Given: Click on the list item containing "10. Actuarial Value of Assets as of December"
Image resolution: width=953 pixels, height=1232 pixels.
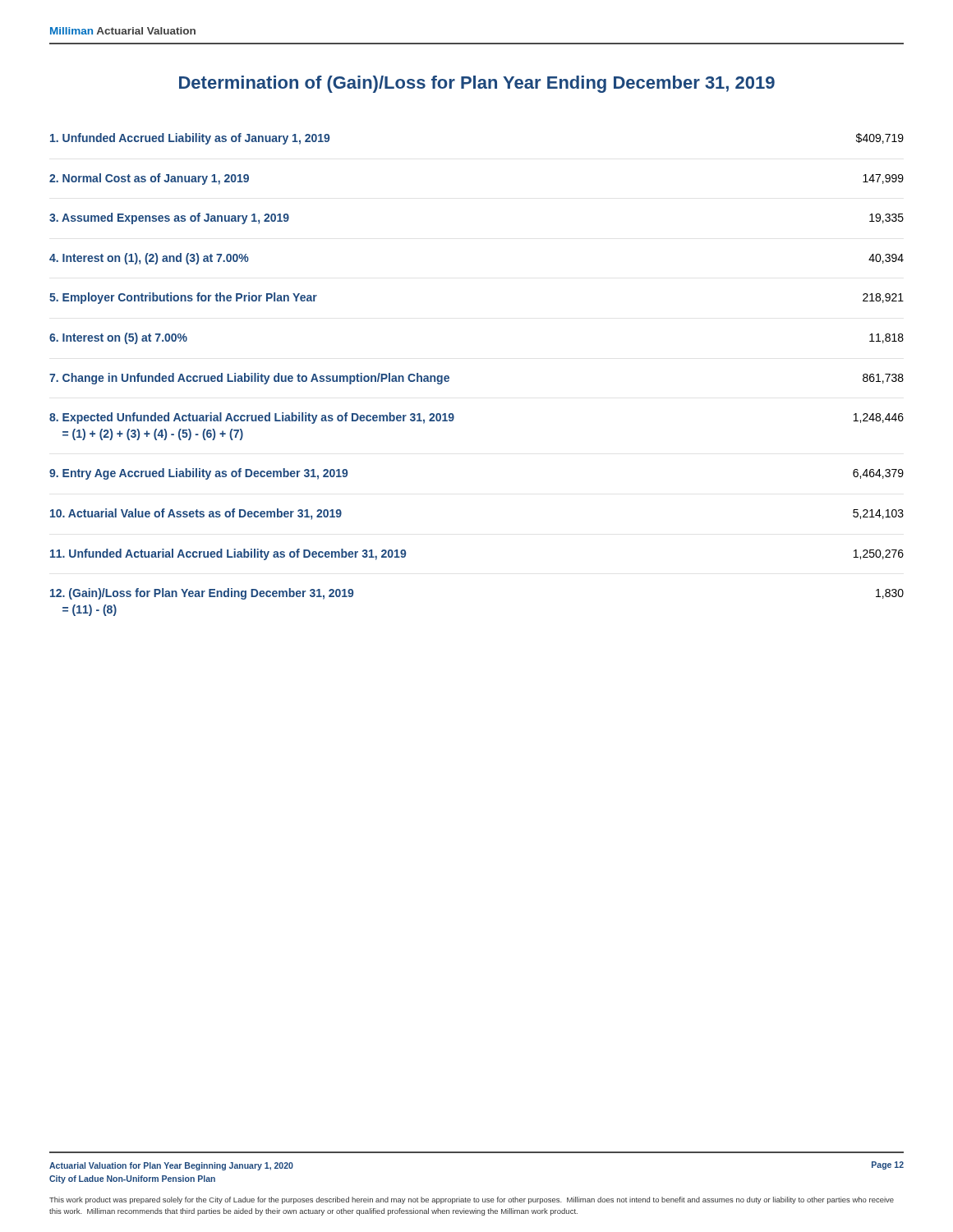Looking at the screenshot, I should [x=197, y=514].
